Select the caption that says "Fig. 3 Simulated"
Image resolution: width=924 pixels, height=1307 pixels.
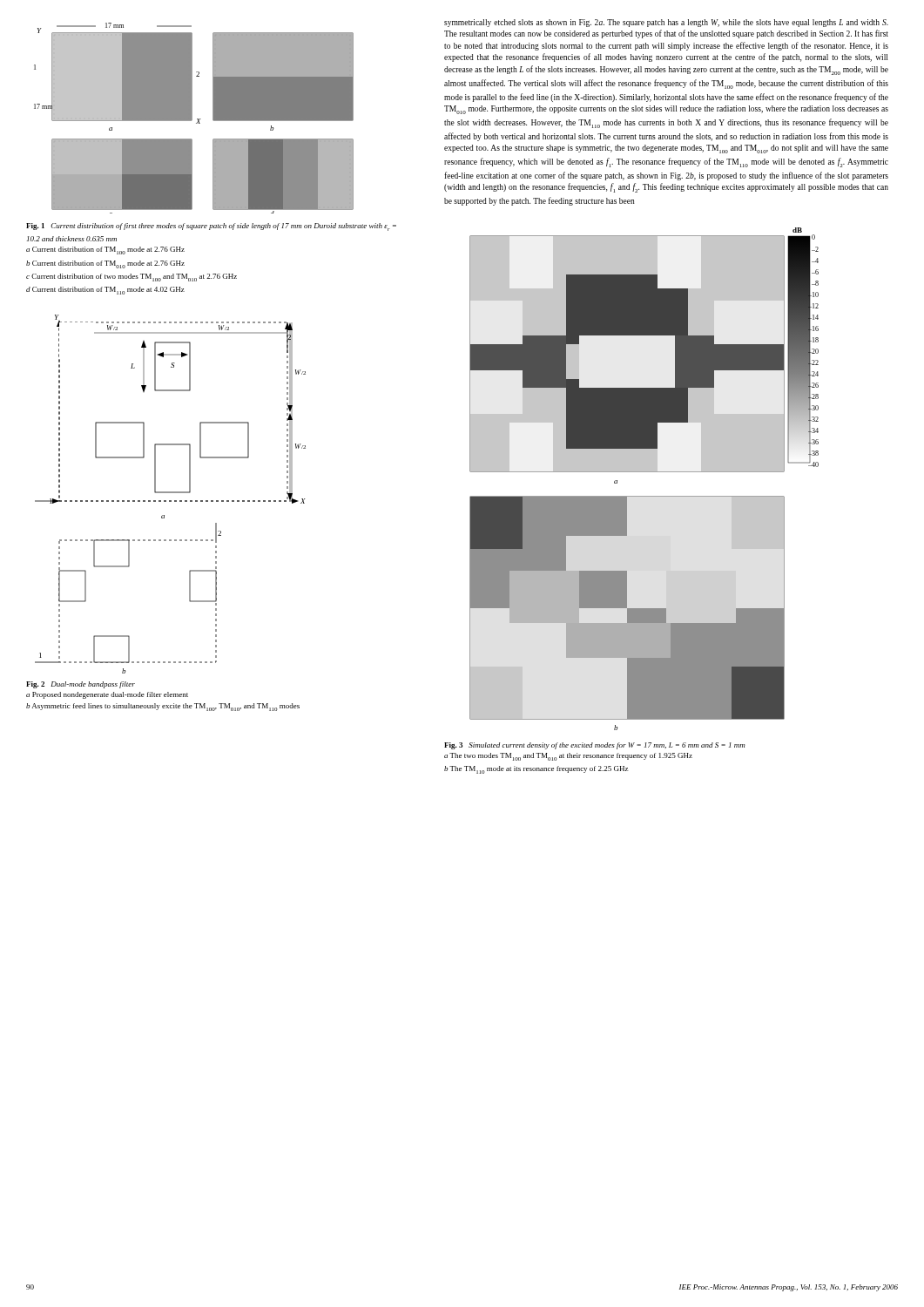[595, 758]
